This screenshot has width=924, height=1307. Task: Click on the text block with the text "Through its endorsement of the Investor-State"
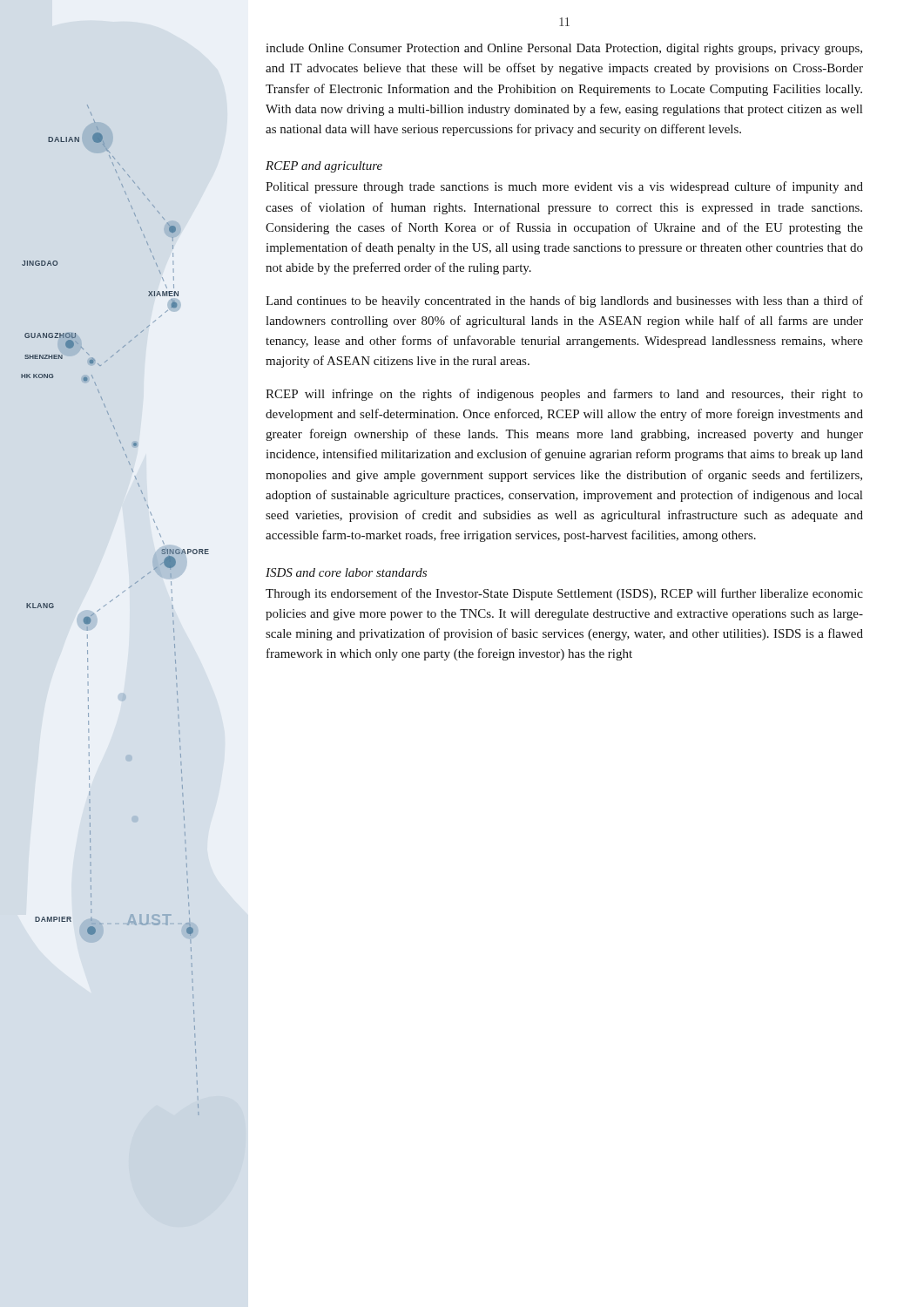pyautogui.click(x=564, y=623)
